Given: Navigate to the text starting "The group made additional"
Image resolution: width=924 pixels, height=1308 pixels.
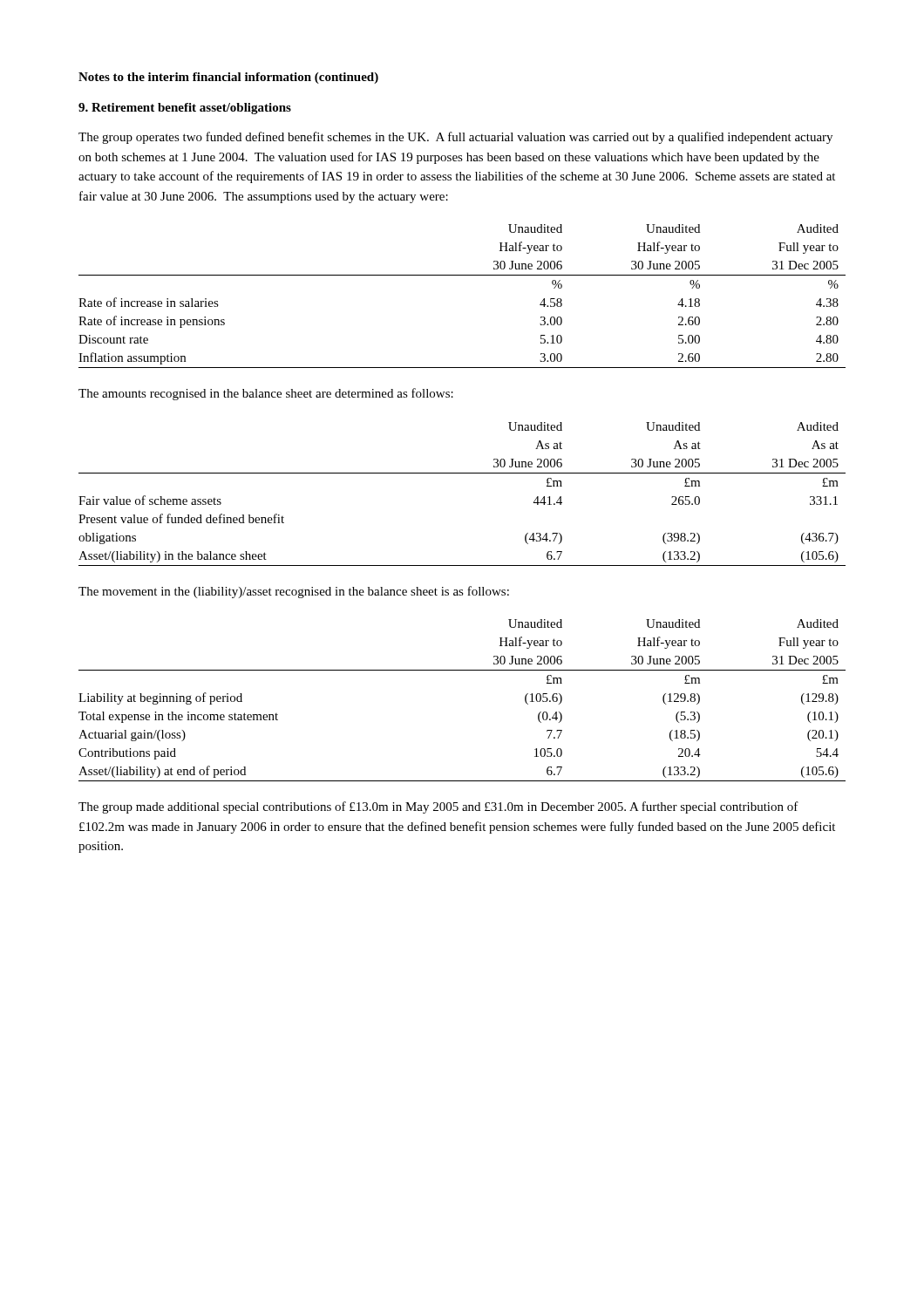Looking at the screenshot, I should pyautogui.click(x=457, y=826).
